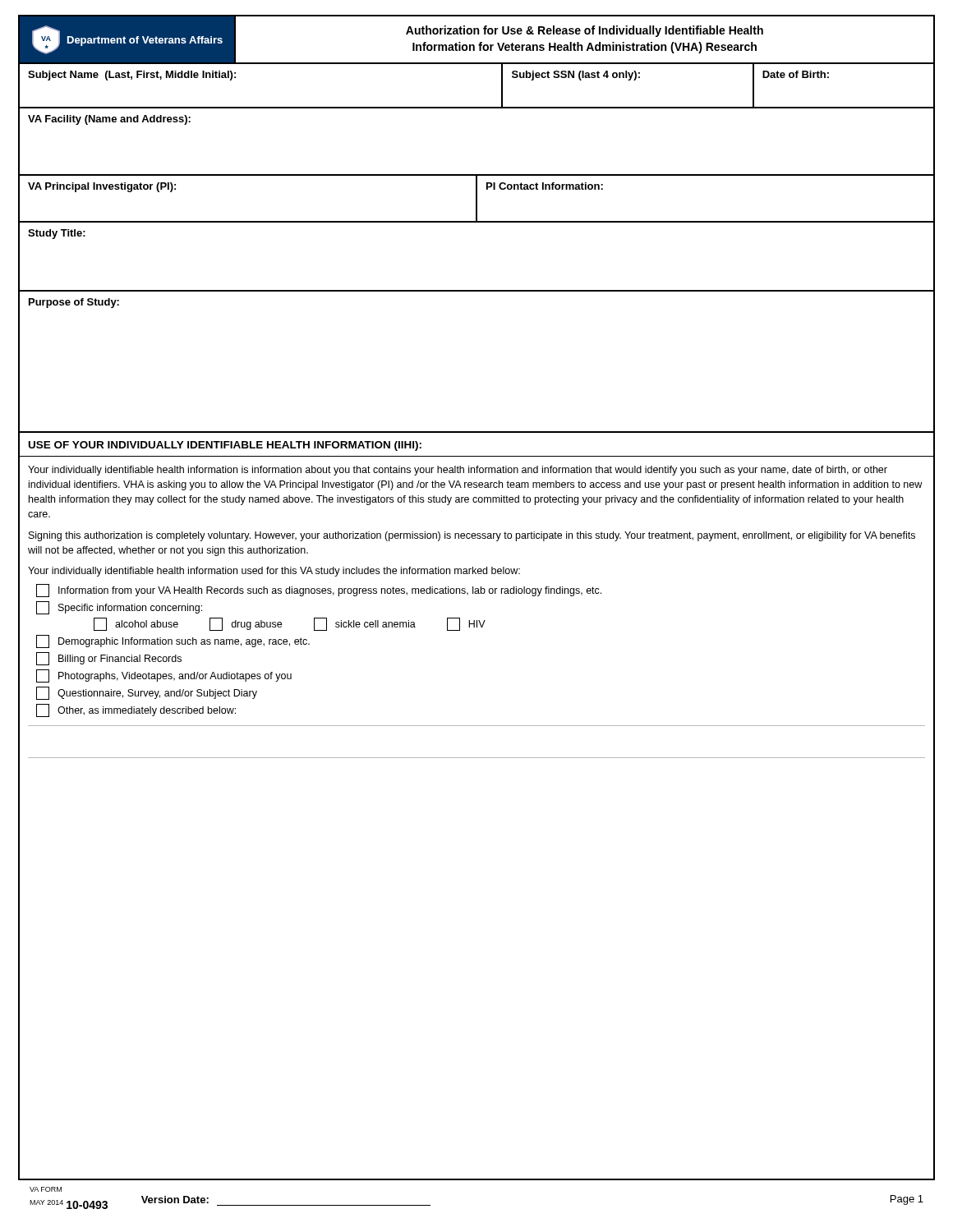Click the passage that begins "Demographic Information such as name, age,"
This screenshot has height=1232, width=953.
point(173,641)
